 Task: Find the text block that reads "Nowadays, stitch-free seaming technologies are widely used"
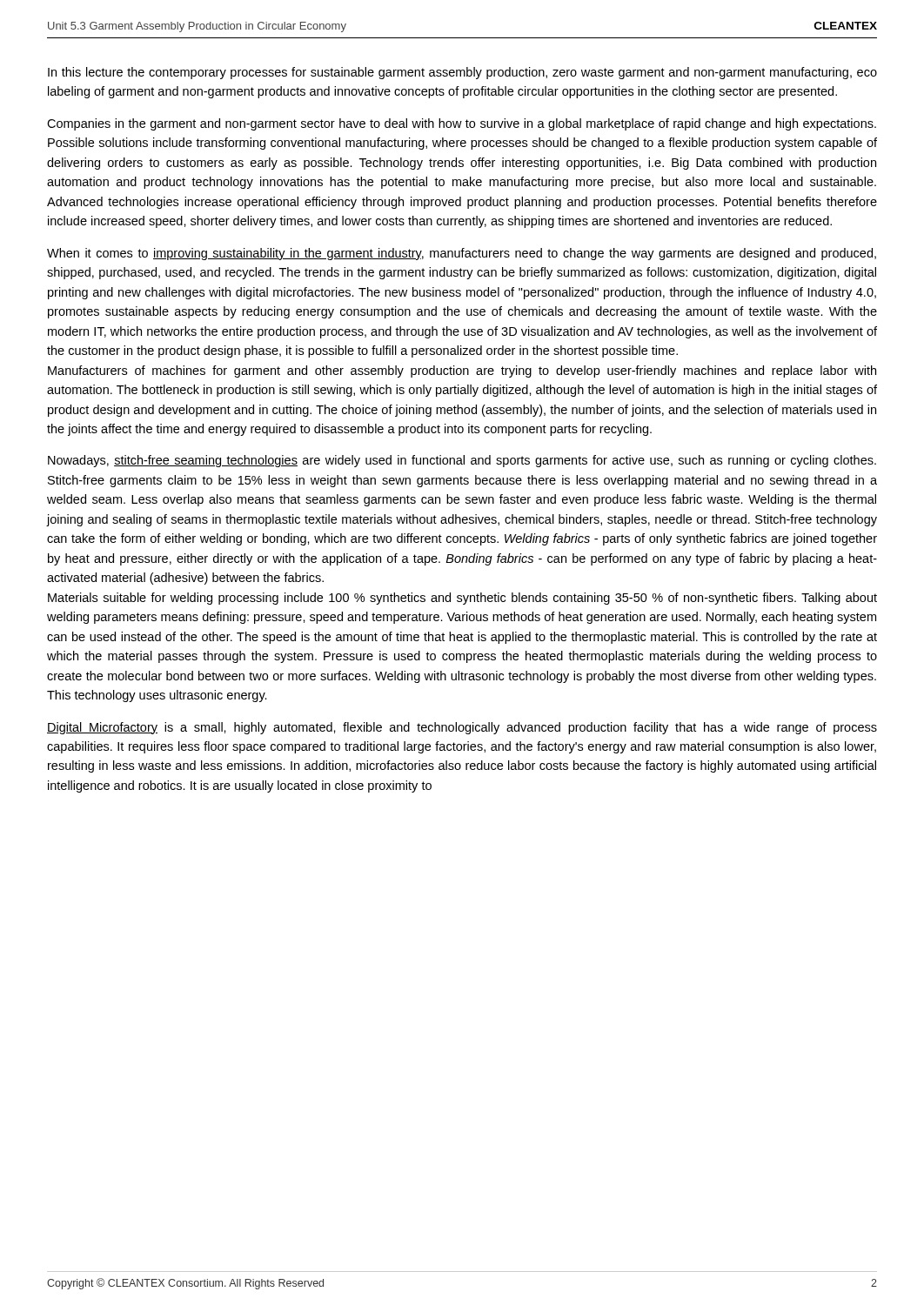462,461
